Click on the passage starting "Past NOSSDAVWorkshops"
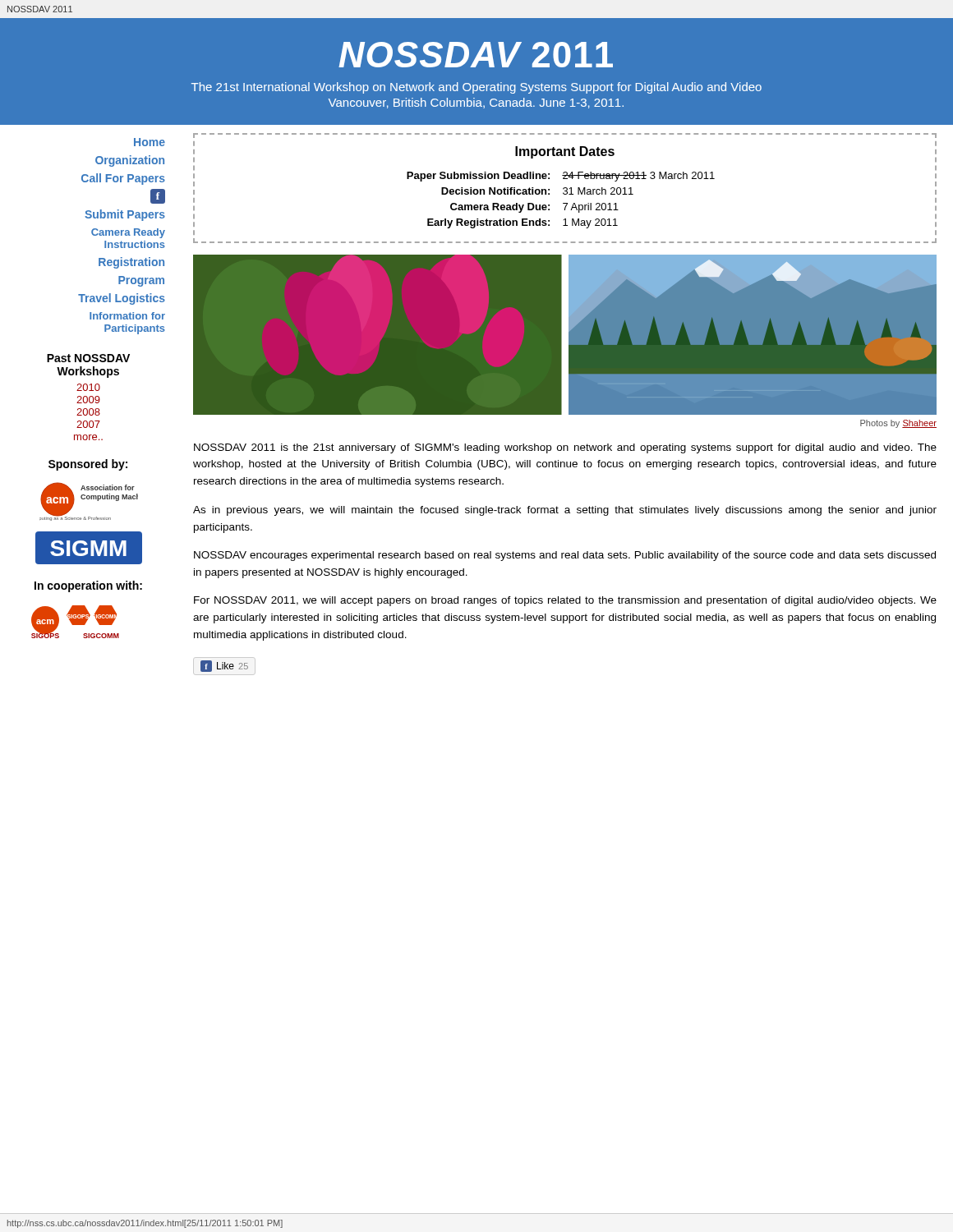Image resolution: width=953 pixels, height=1232 pixels. (88, 365)
